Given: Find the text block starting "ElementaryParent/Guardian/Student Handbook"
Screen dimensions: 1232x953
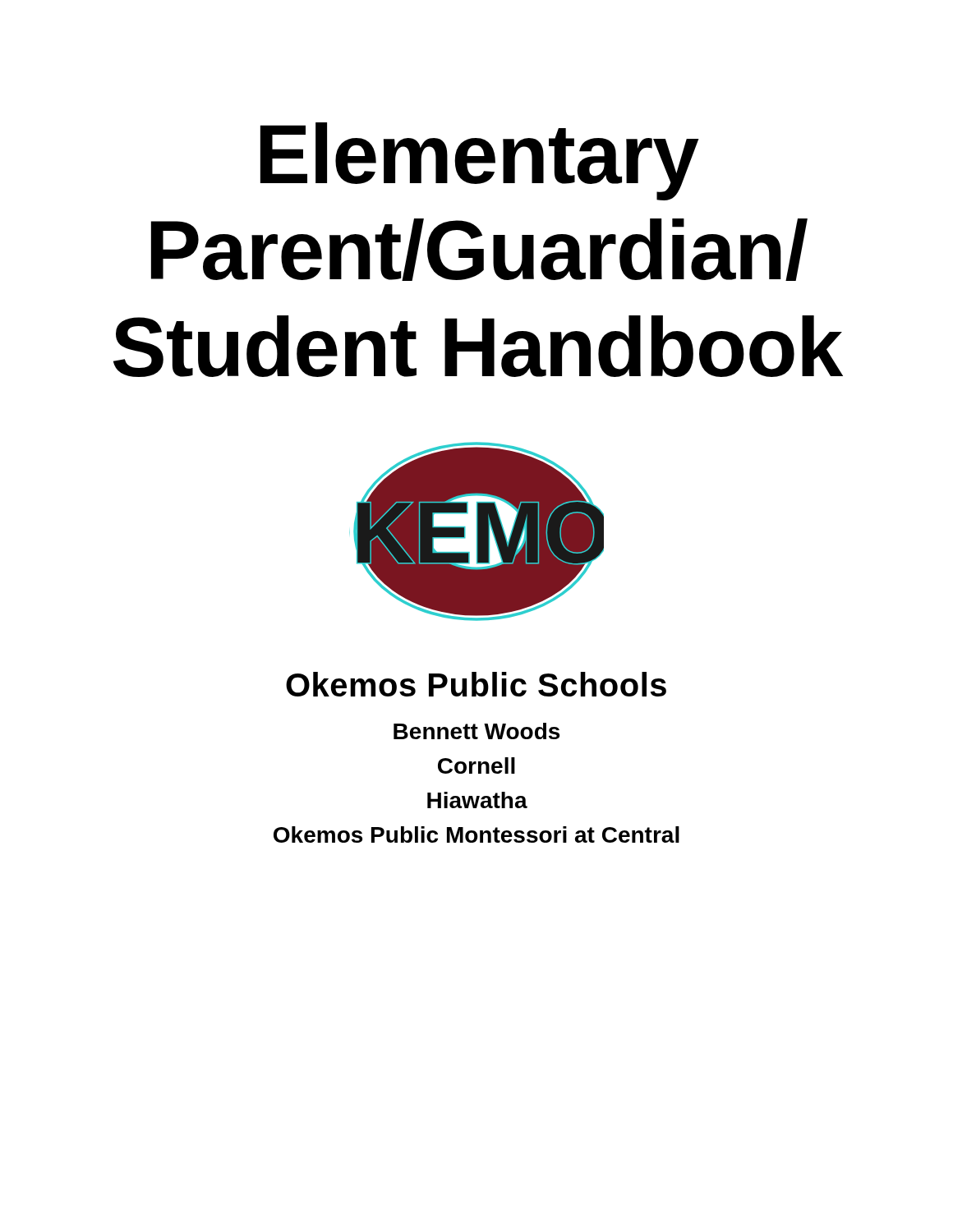Looking at the screenshot, I should coord(476,251).
